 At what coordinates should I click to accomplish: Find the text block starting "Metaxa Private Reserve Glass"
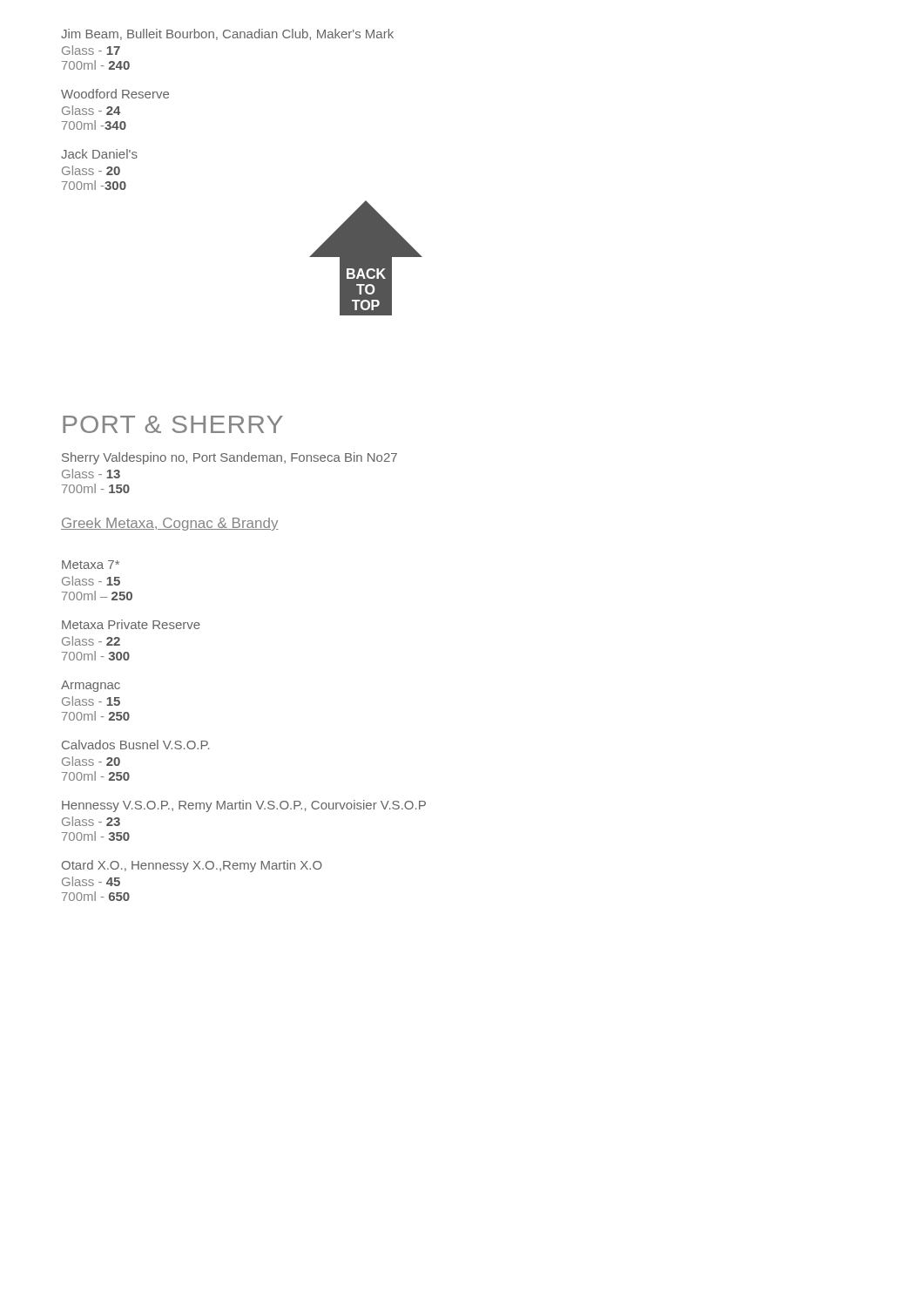131,624
